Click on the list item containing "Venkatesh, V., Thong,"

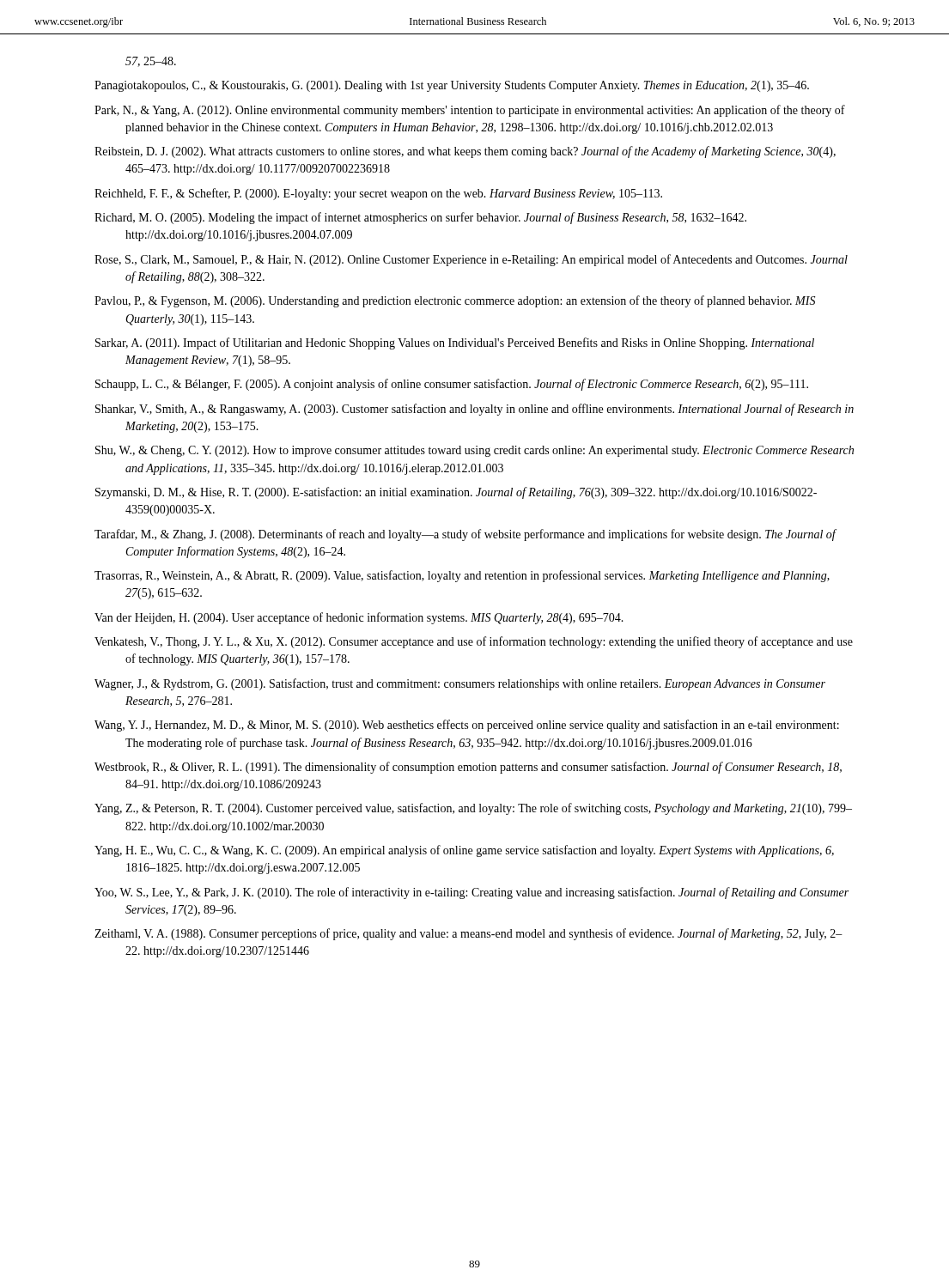point(474,651)
